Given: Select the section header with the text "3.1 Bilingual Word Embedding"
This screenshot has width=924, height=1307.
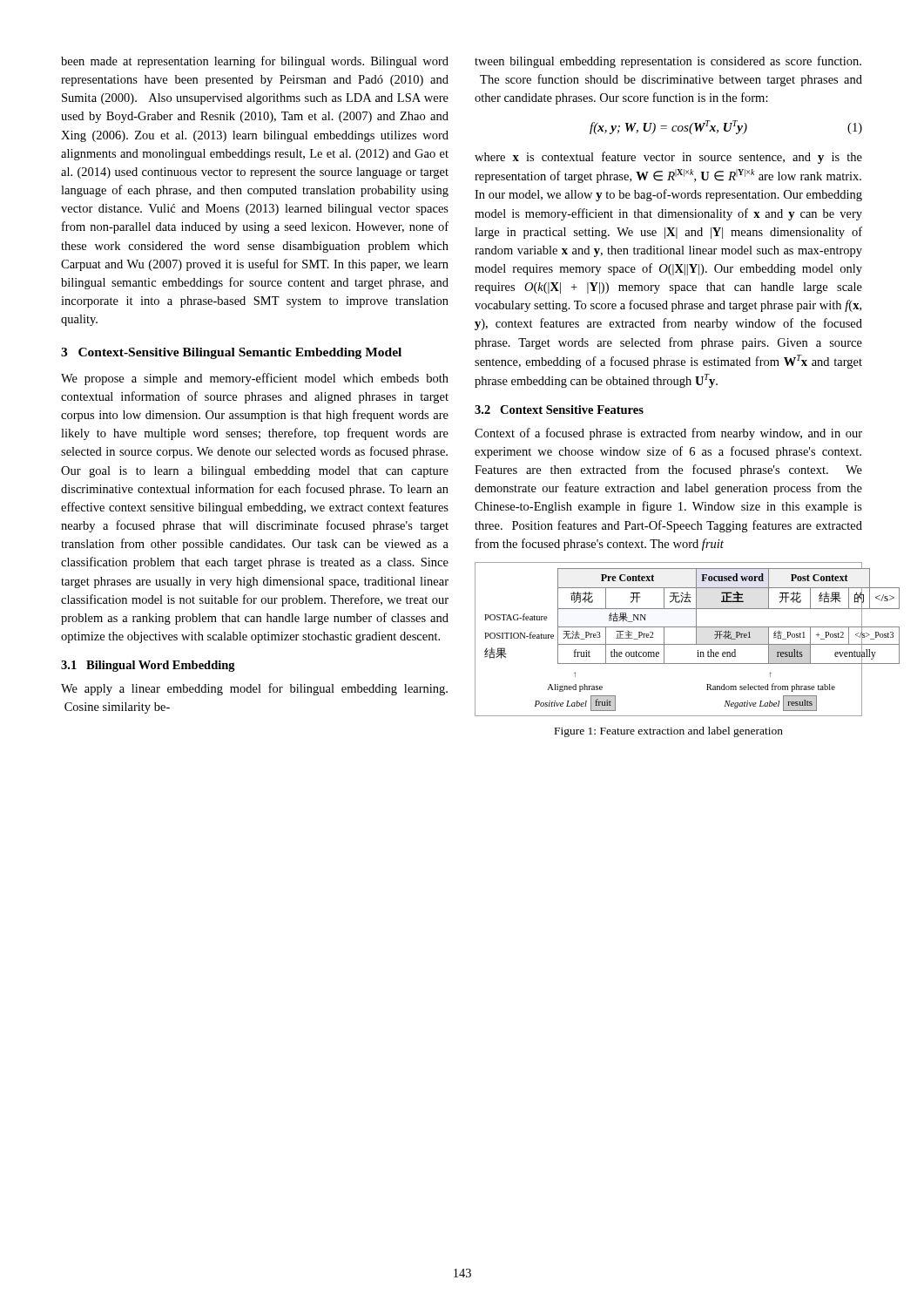Looking at the screenshot, I should tap(148, 665).
